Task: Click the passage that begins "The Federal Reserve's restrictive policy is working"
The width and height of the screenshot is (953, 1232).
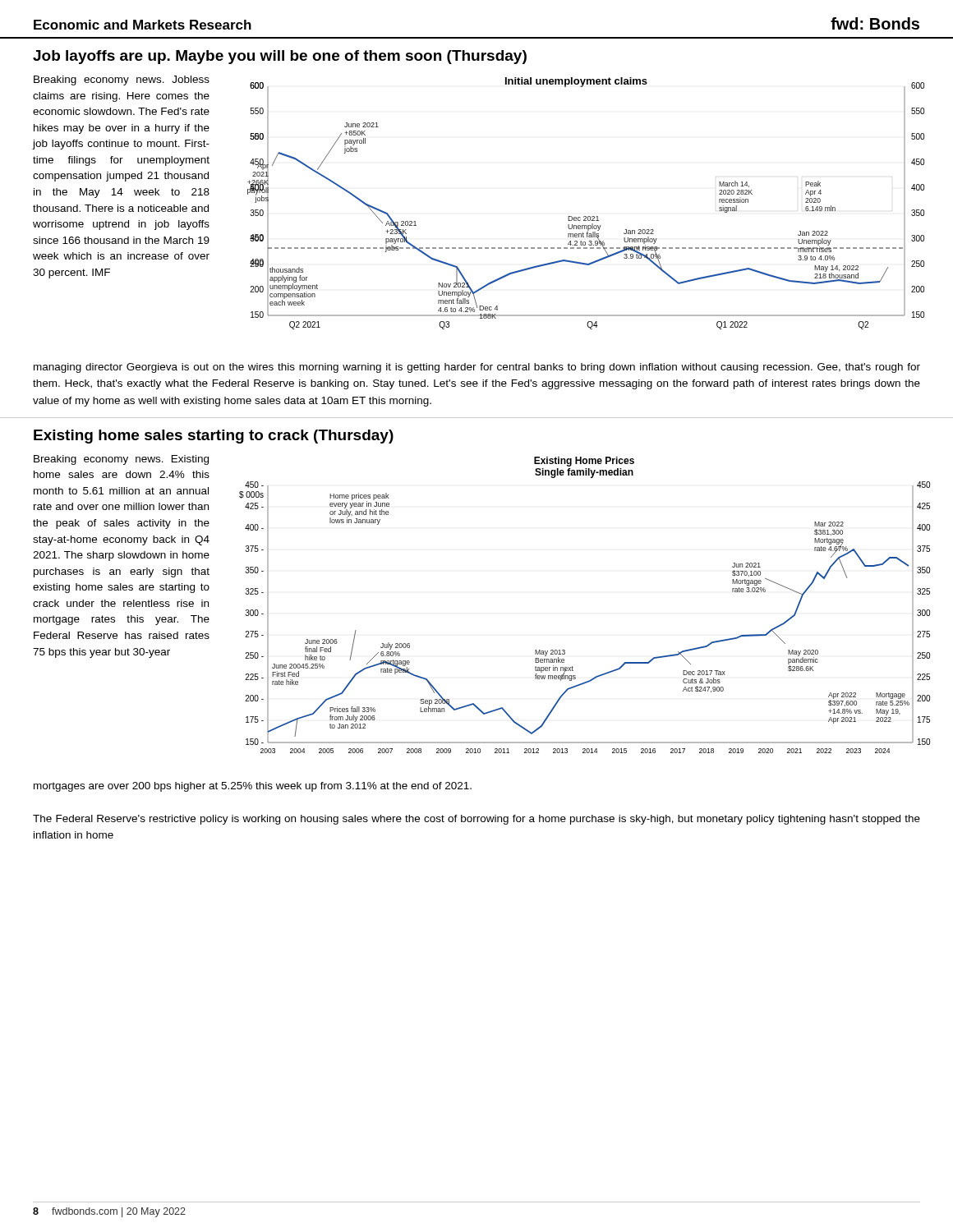Action: (x=476, y=827)
